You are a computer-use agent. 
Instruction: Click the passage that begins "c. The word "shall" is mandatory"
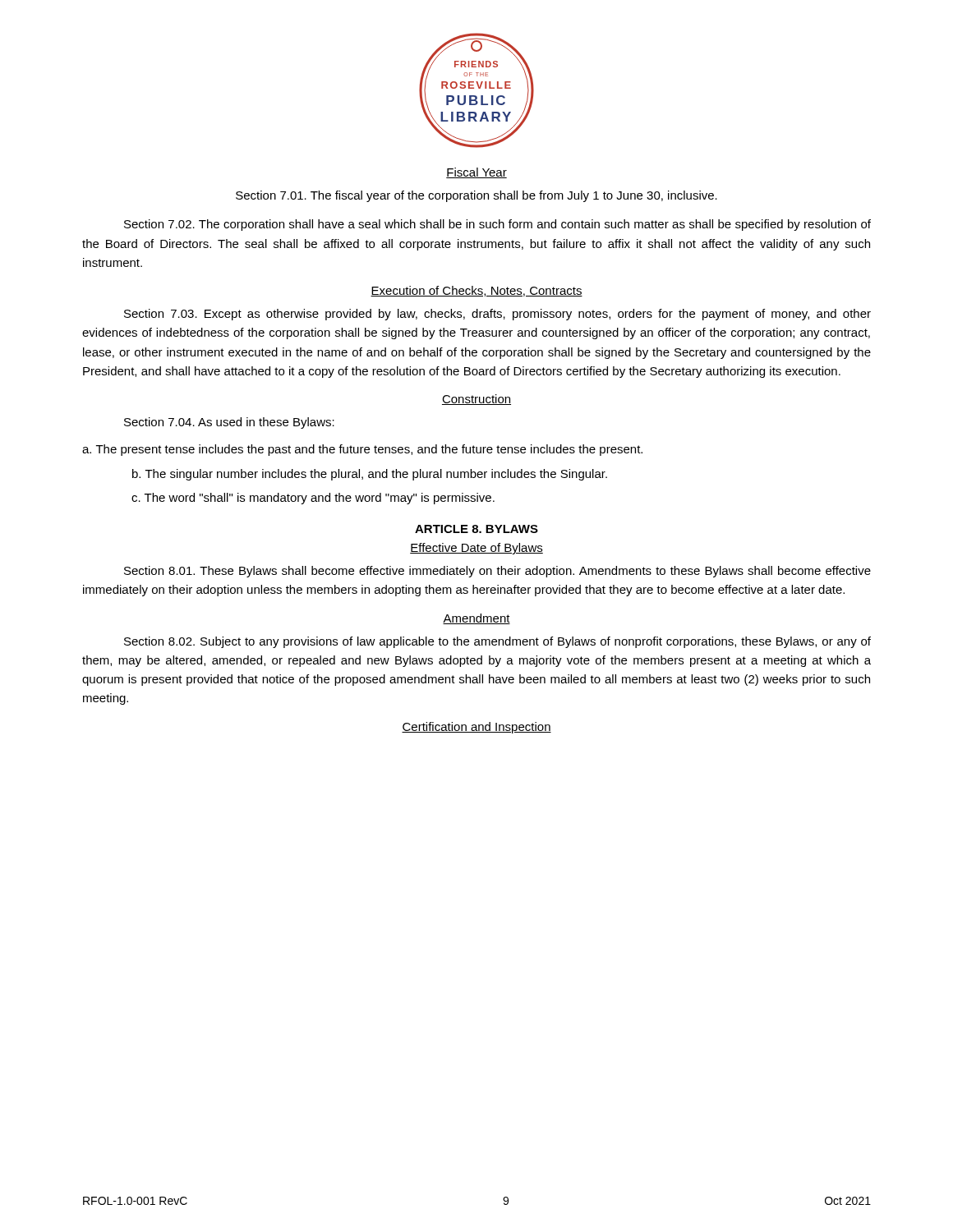pyautogui.click(x=313, y=497)
